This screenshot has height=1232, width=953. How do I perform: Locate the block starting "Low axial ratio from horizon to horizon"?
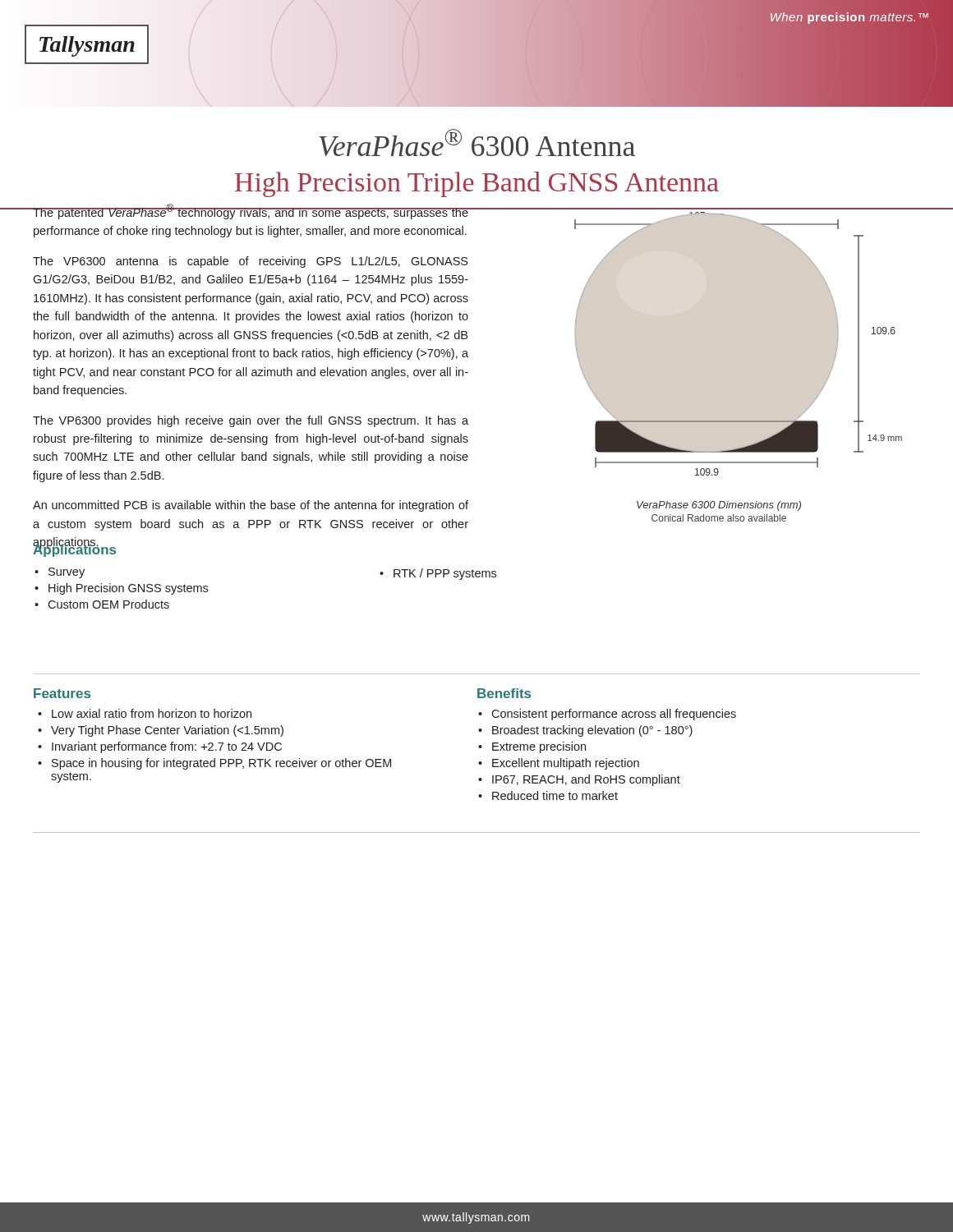tap(152, 714)
